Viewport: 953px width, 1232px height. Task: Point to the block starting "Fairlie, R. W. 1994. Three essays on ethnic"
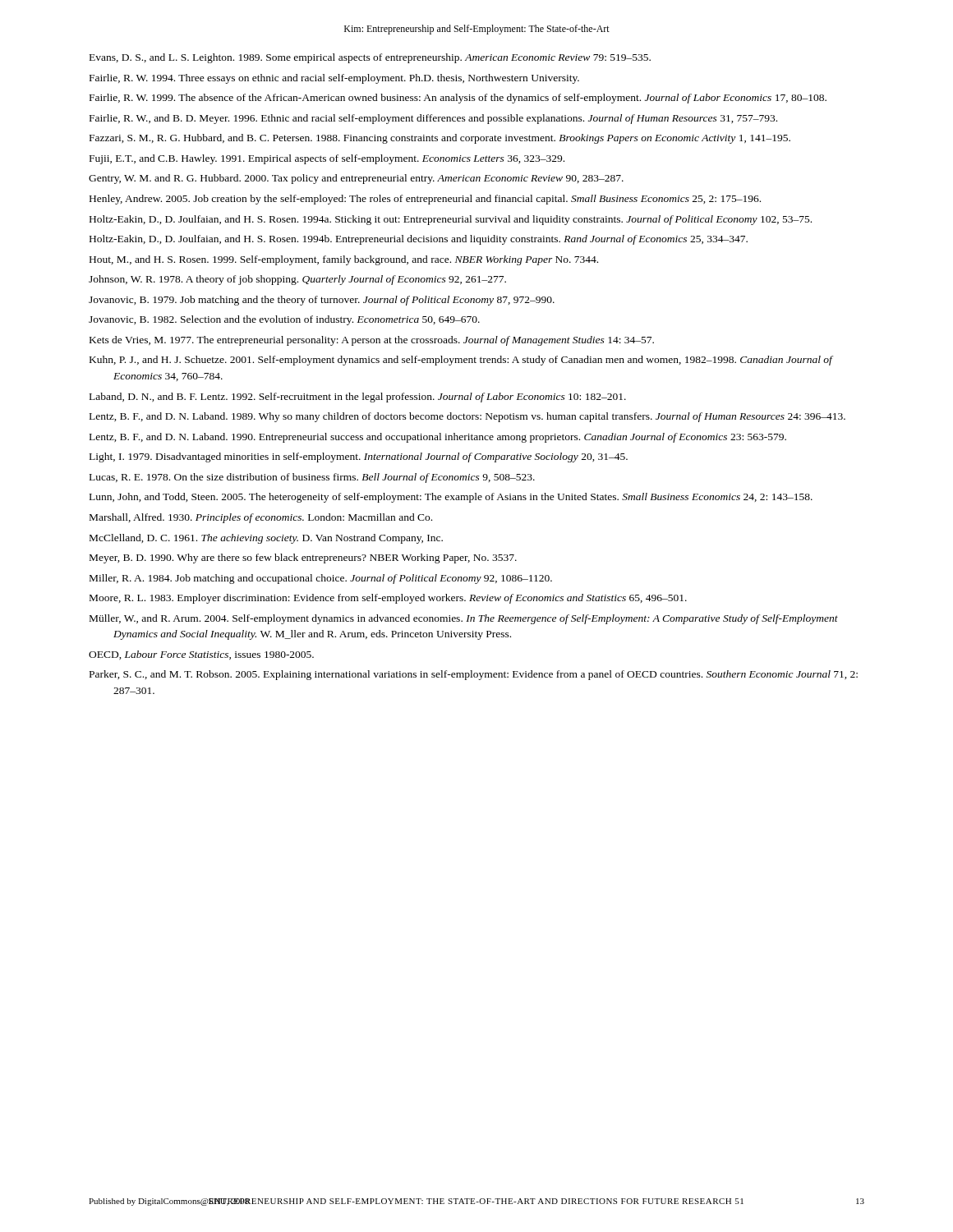tap(334, 77)
